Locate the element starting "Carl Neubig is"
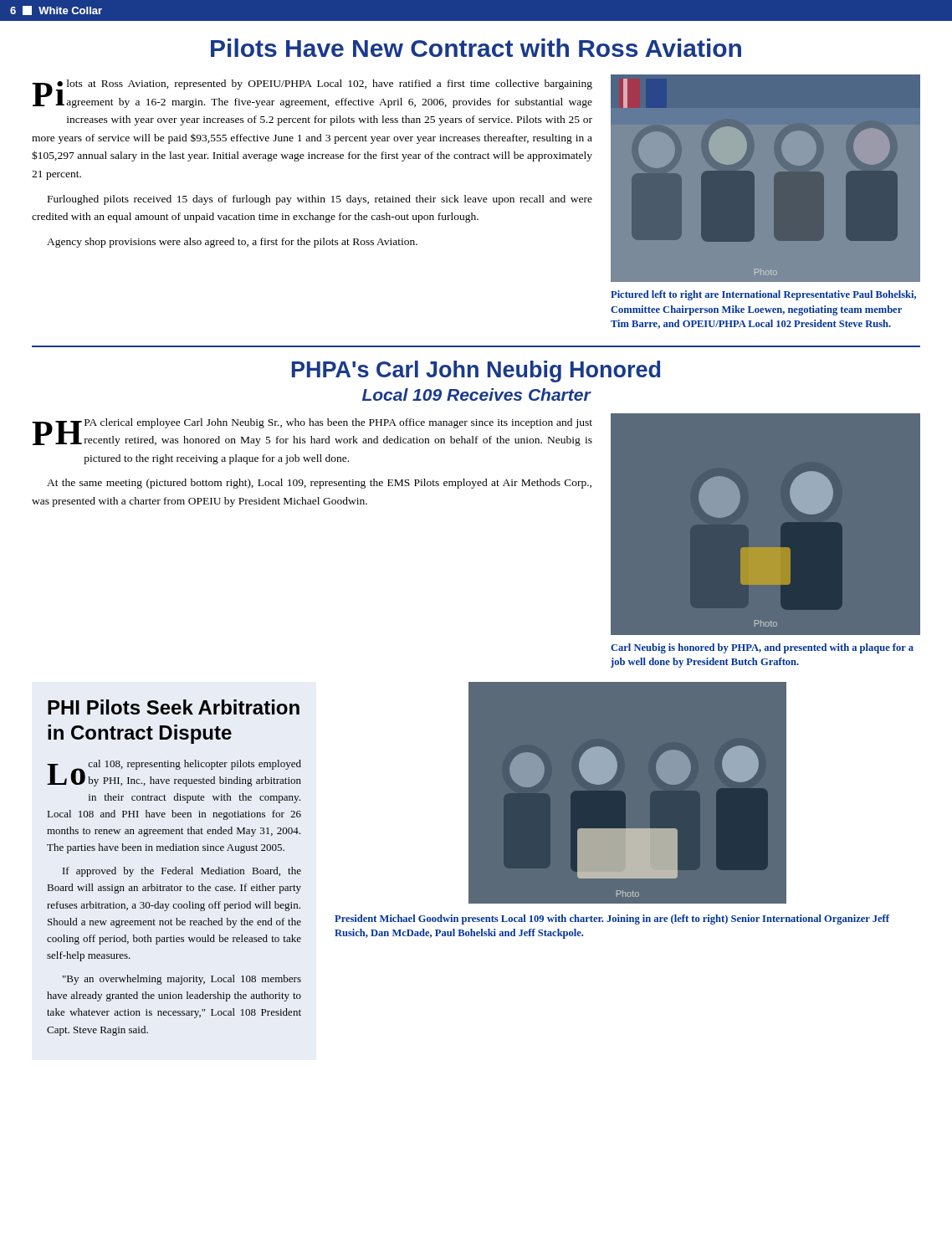 tap(762, 654)
